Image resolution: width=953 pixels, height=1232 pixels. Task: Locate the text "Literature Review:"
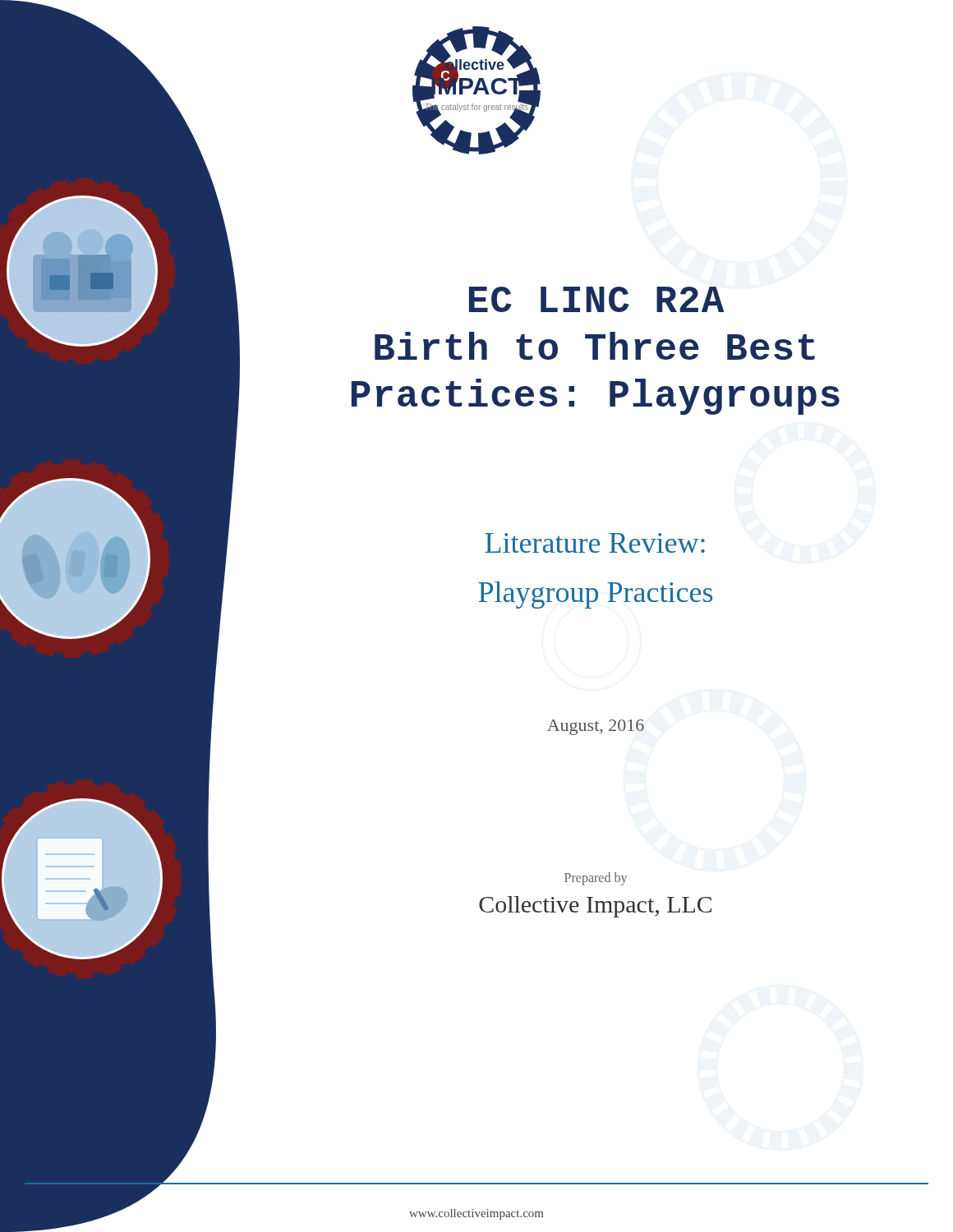596,543
